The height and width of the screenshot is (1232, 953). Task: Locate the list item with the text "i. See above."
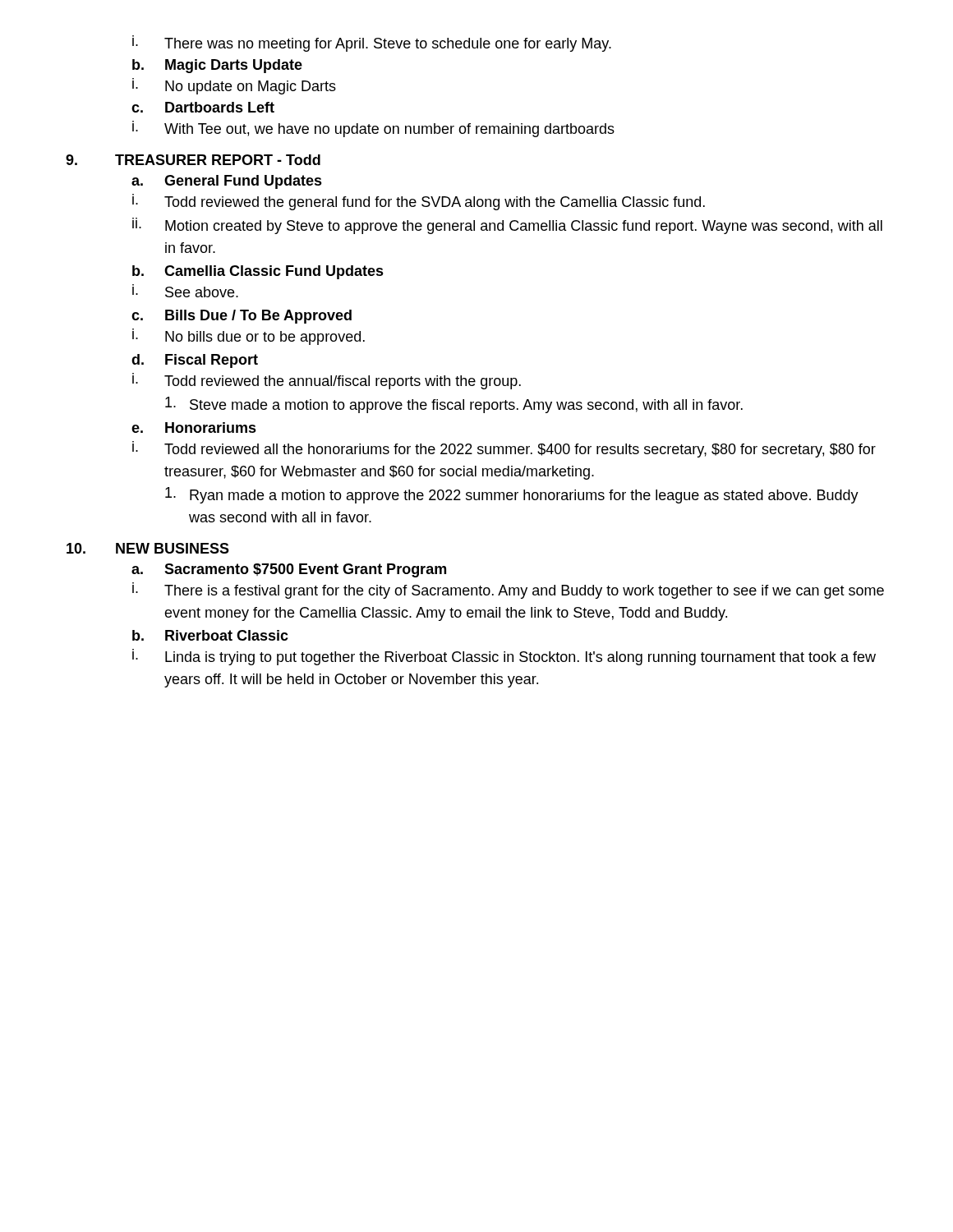(185, 291)
